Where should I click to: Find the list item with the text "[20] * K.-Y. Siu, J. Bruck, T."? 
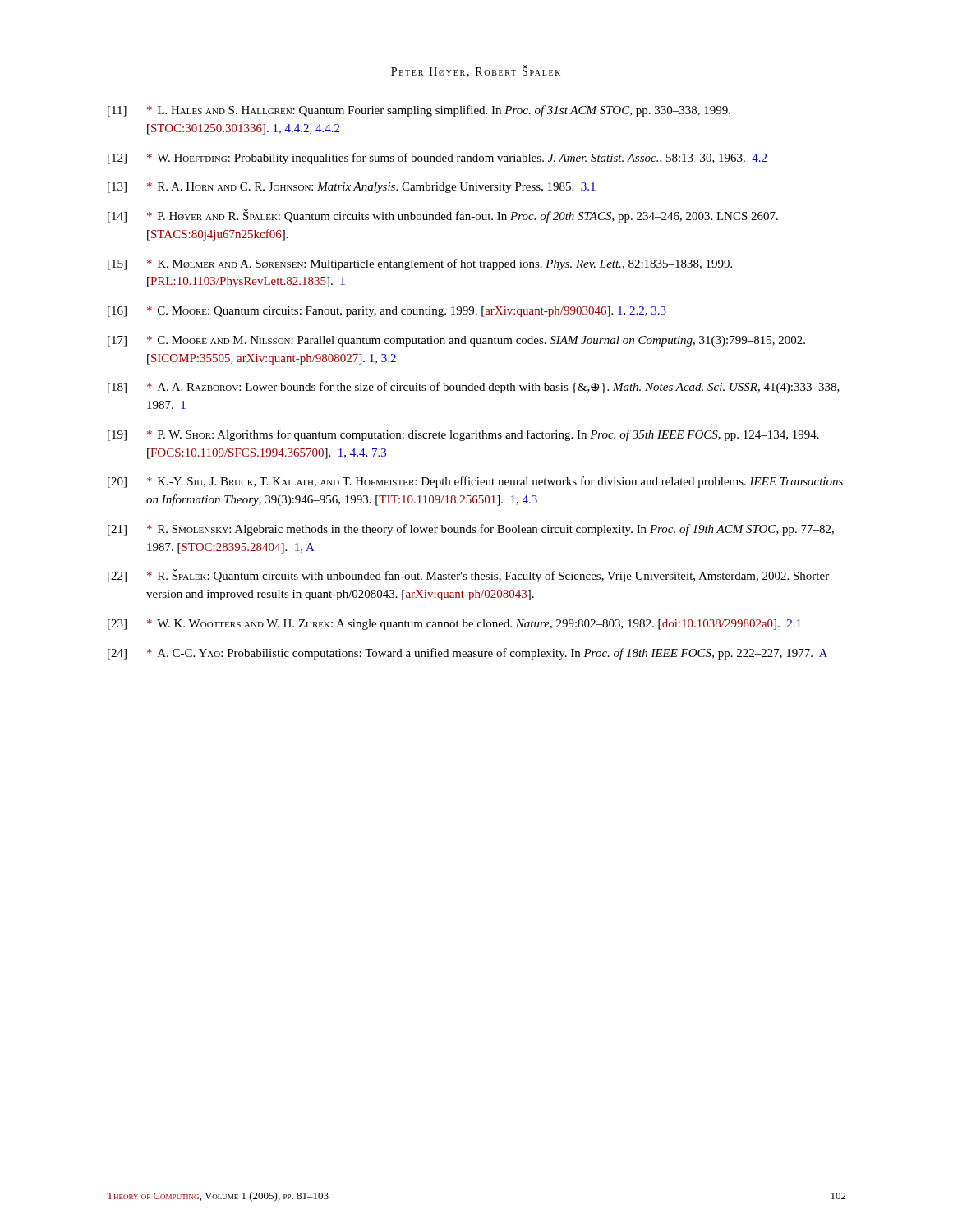(x=476, y=491)
